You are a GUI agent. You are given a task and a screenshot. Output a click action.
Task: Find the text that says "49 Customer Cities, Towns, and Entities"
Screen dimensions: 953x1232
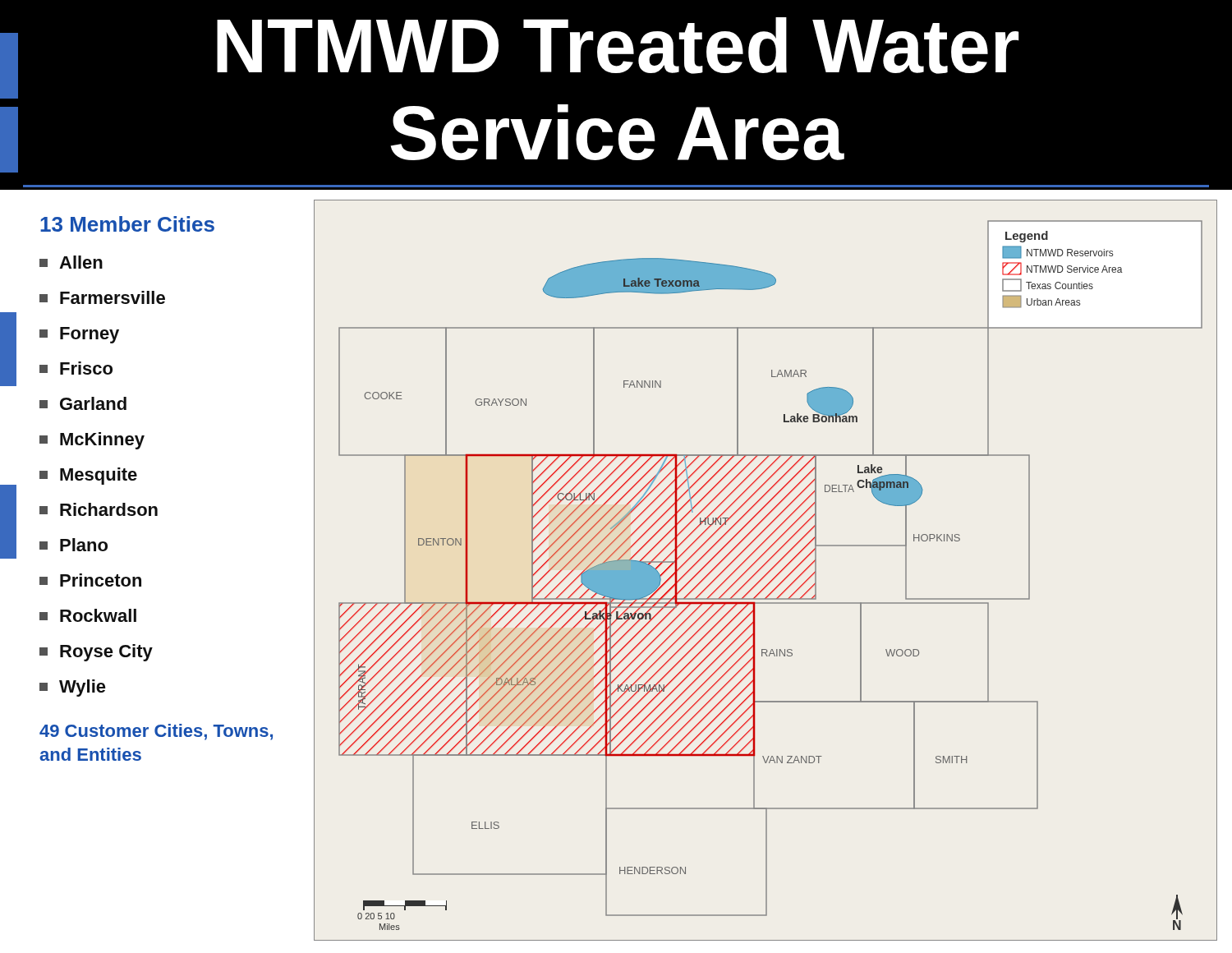click(157, 742)
